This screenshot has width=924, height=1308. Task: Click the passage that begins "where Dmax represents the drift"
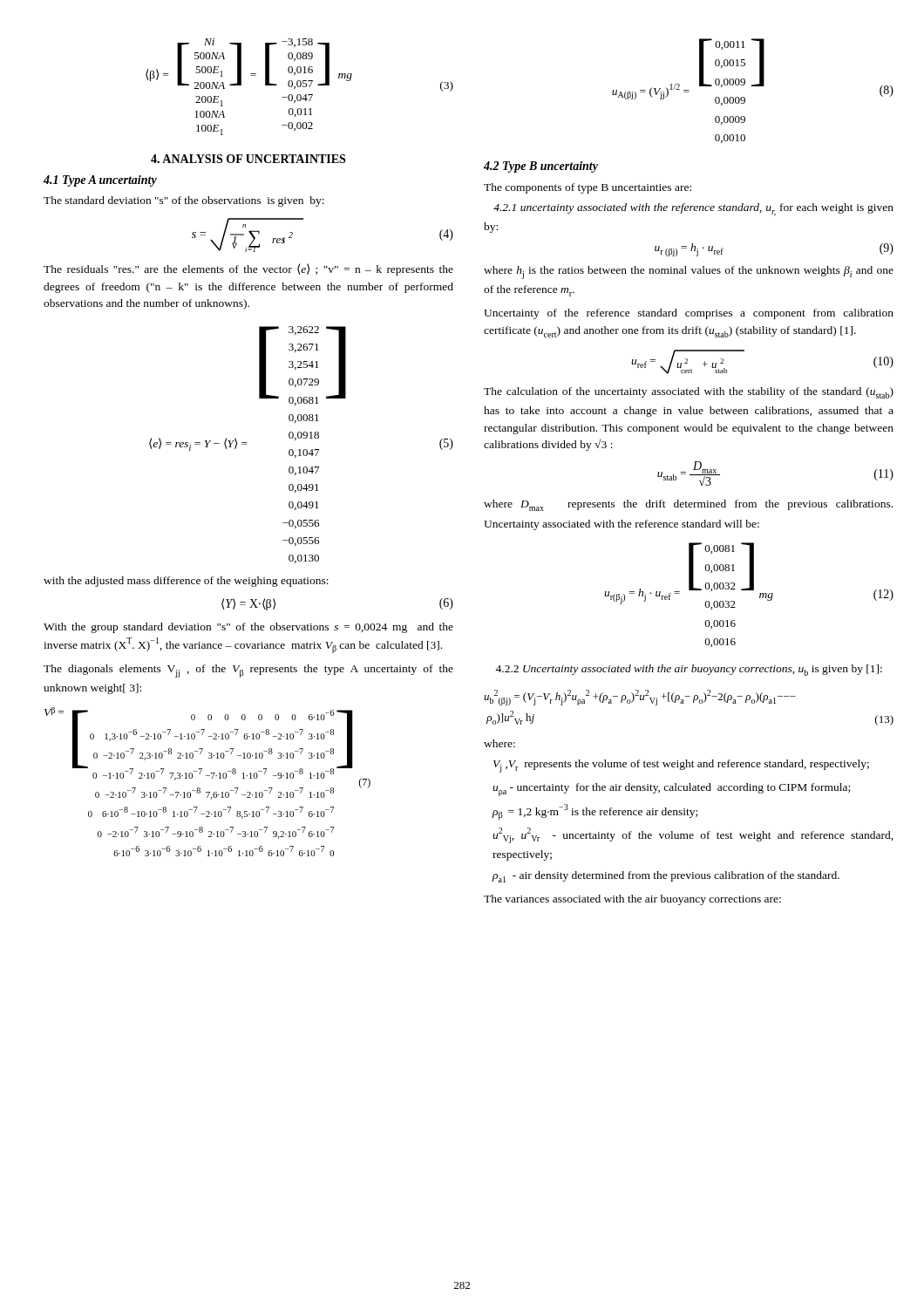coord(689,514)
